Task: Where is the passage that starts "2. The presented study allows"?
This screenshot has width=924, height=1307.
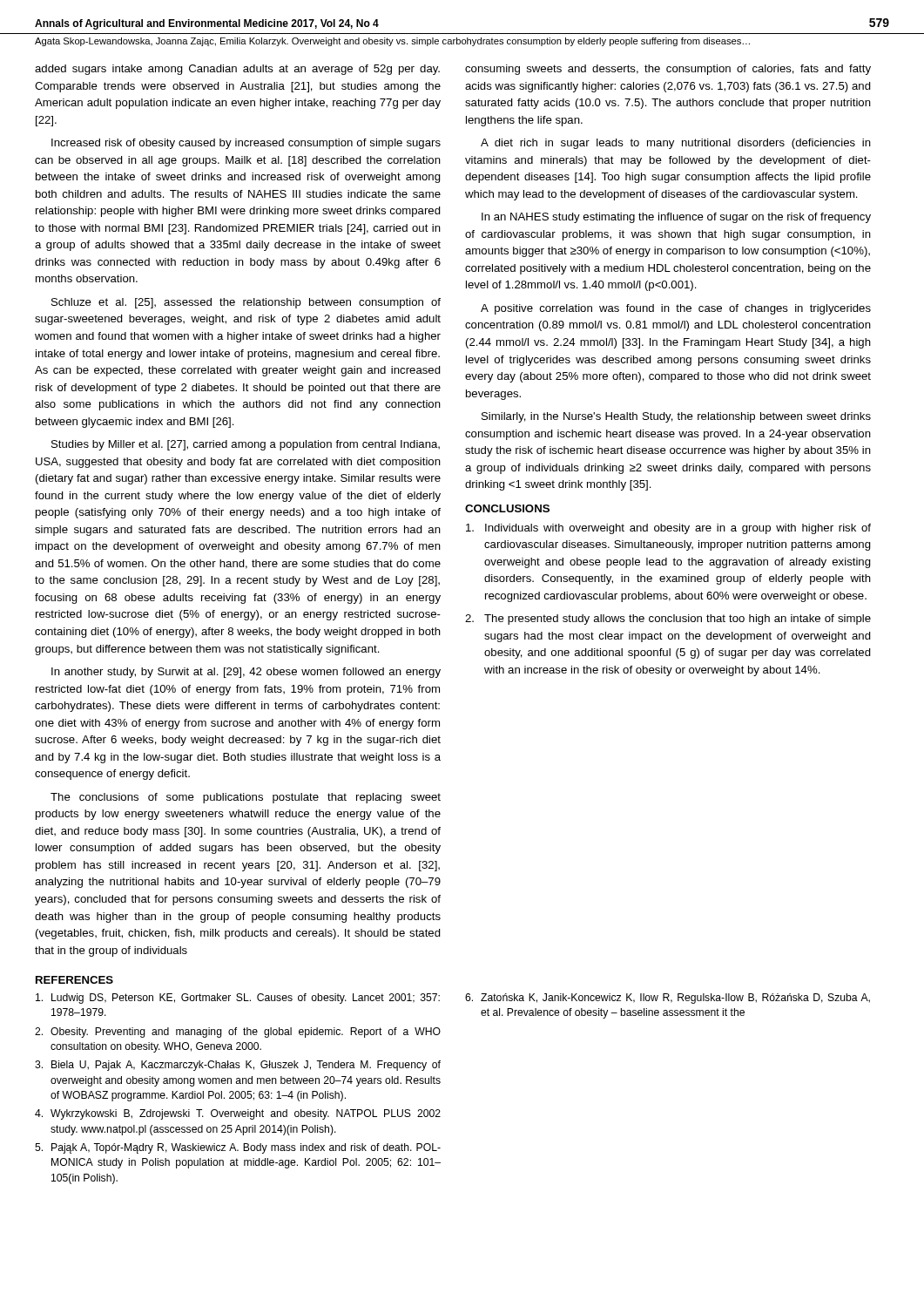Action: (x=668, y=644)
